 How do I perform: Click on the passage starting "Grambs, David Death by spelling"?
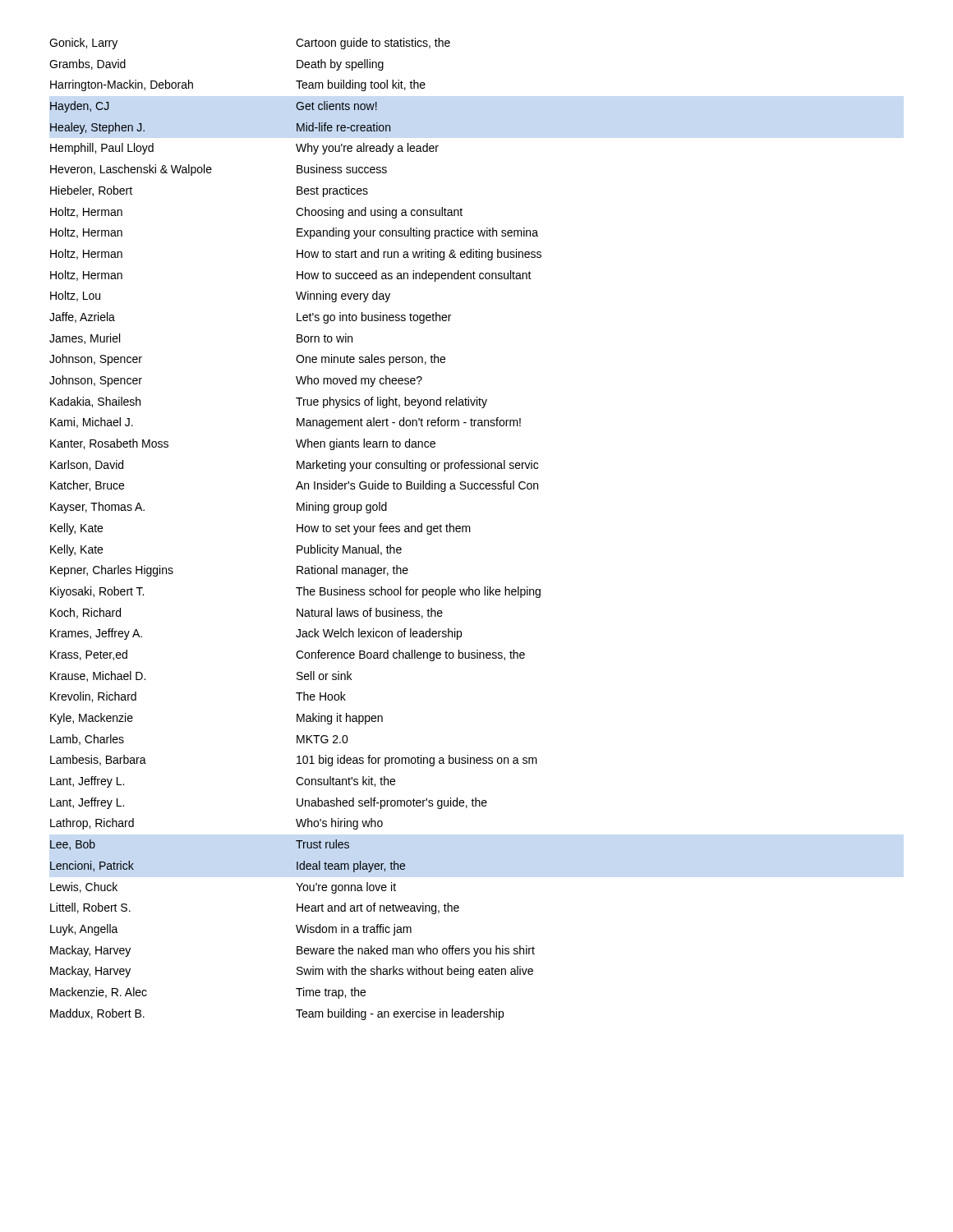pos(87,64)
